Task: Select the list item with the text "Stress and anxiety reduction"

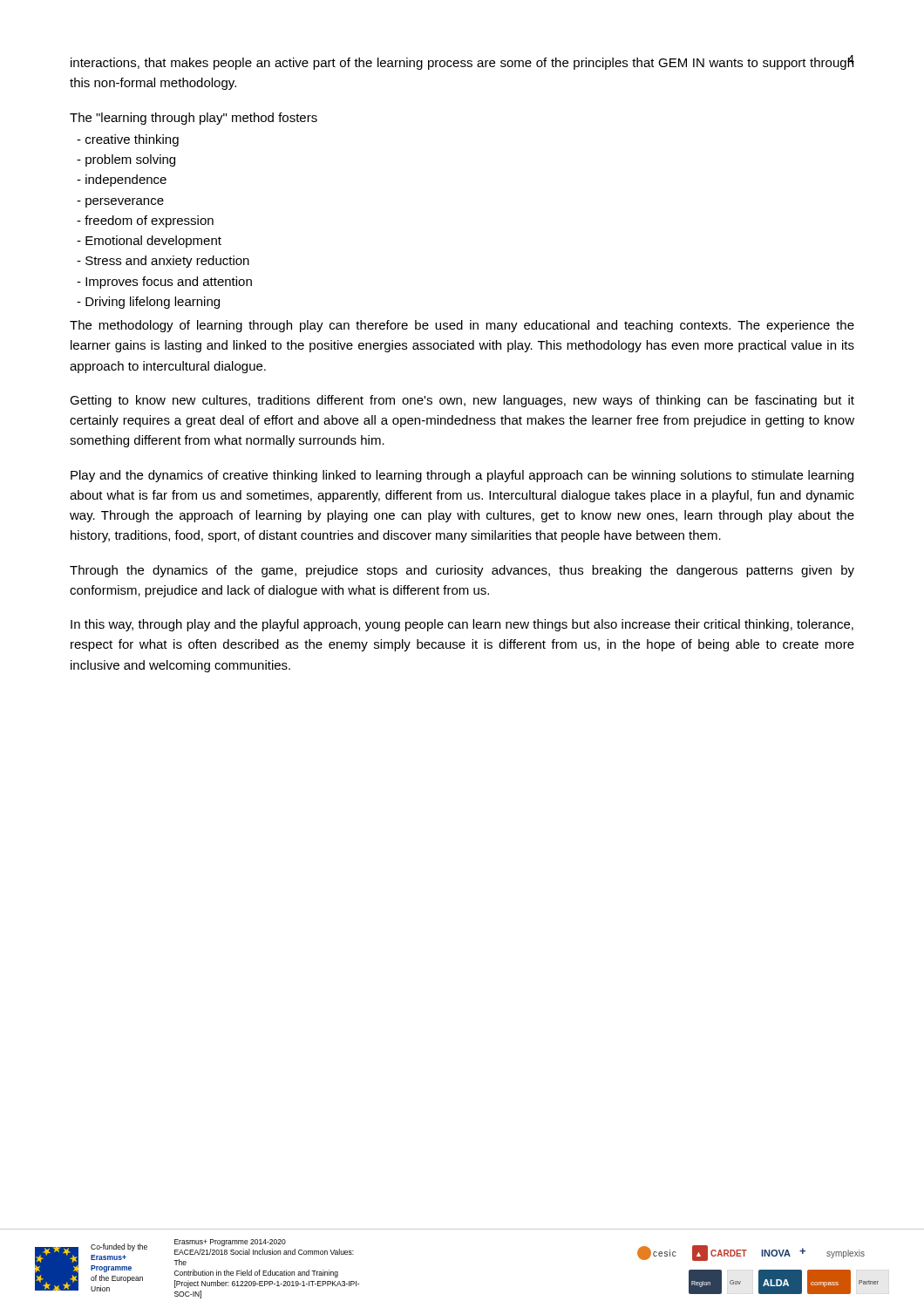Action: tap(163, 260)
